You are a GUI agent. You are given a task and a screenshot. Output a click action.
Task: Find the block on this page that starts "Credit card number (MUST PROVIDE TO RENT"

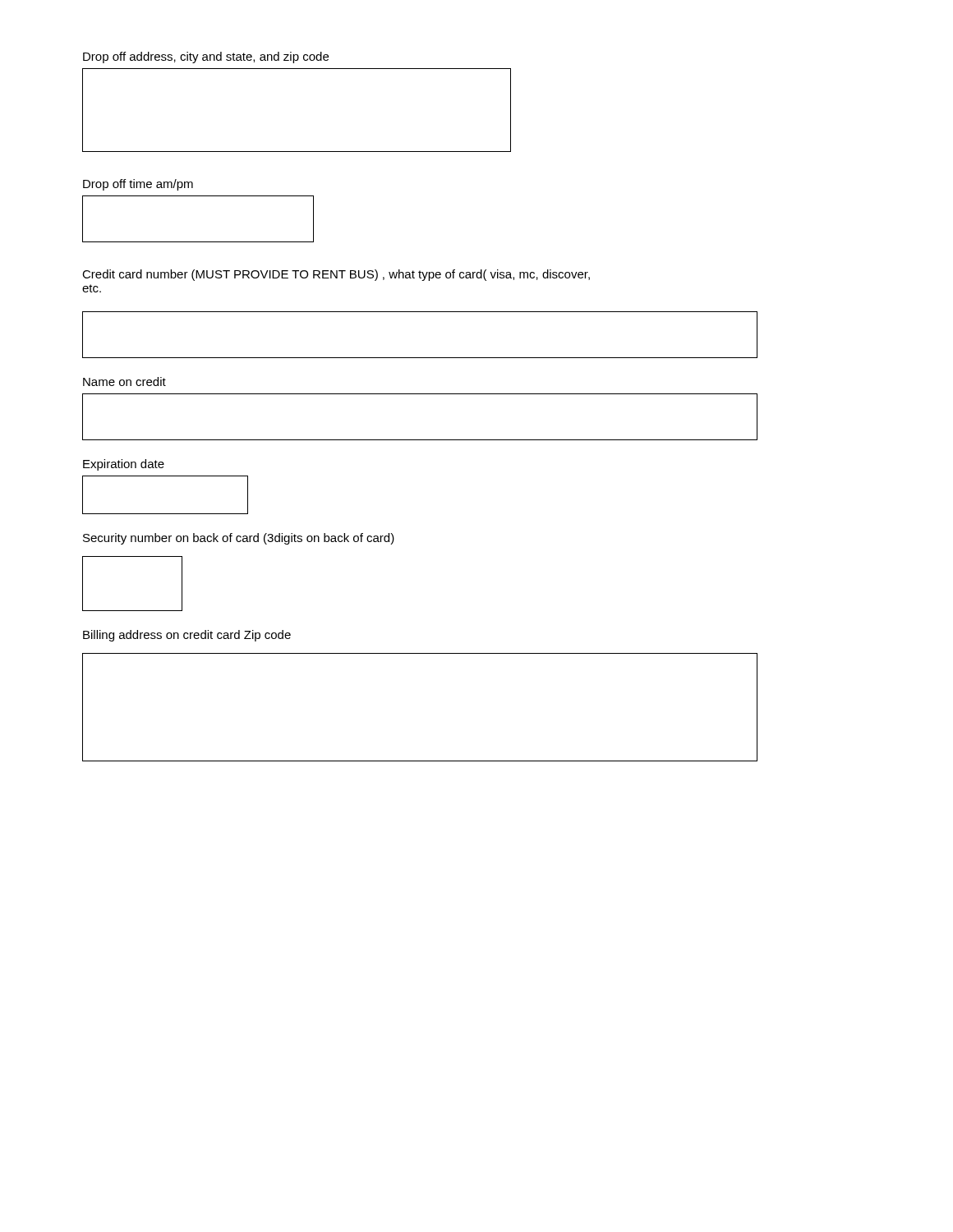tap(336, 281)
